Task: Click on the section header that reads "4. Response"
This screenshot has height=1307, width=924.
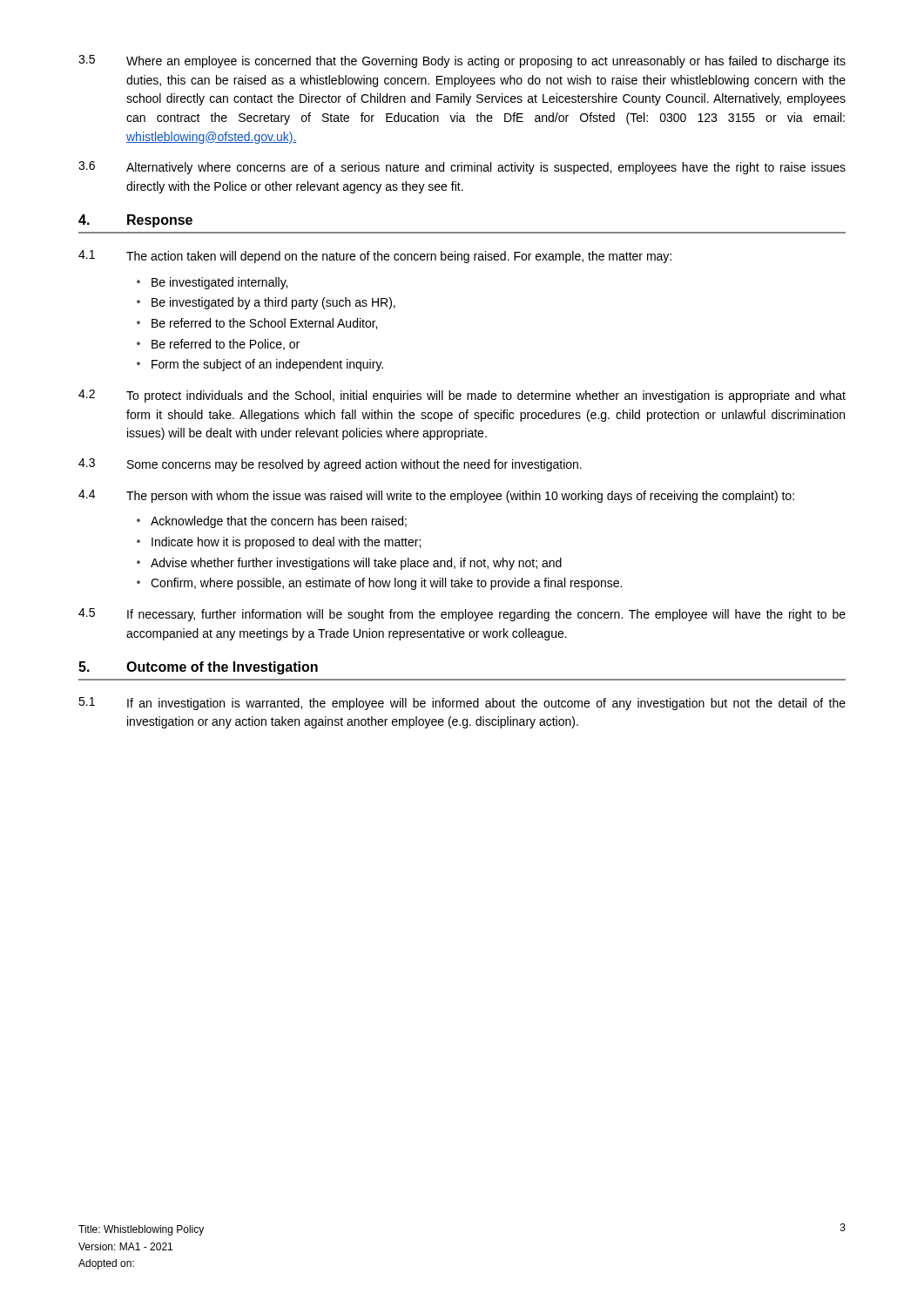Action: tap(136, 220)
